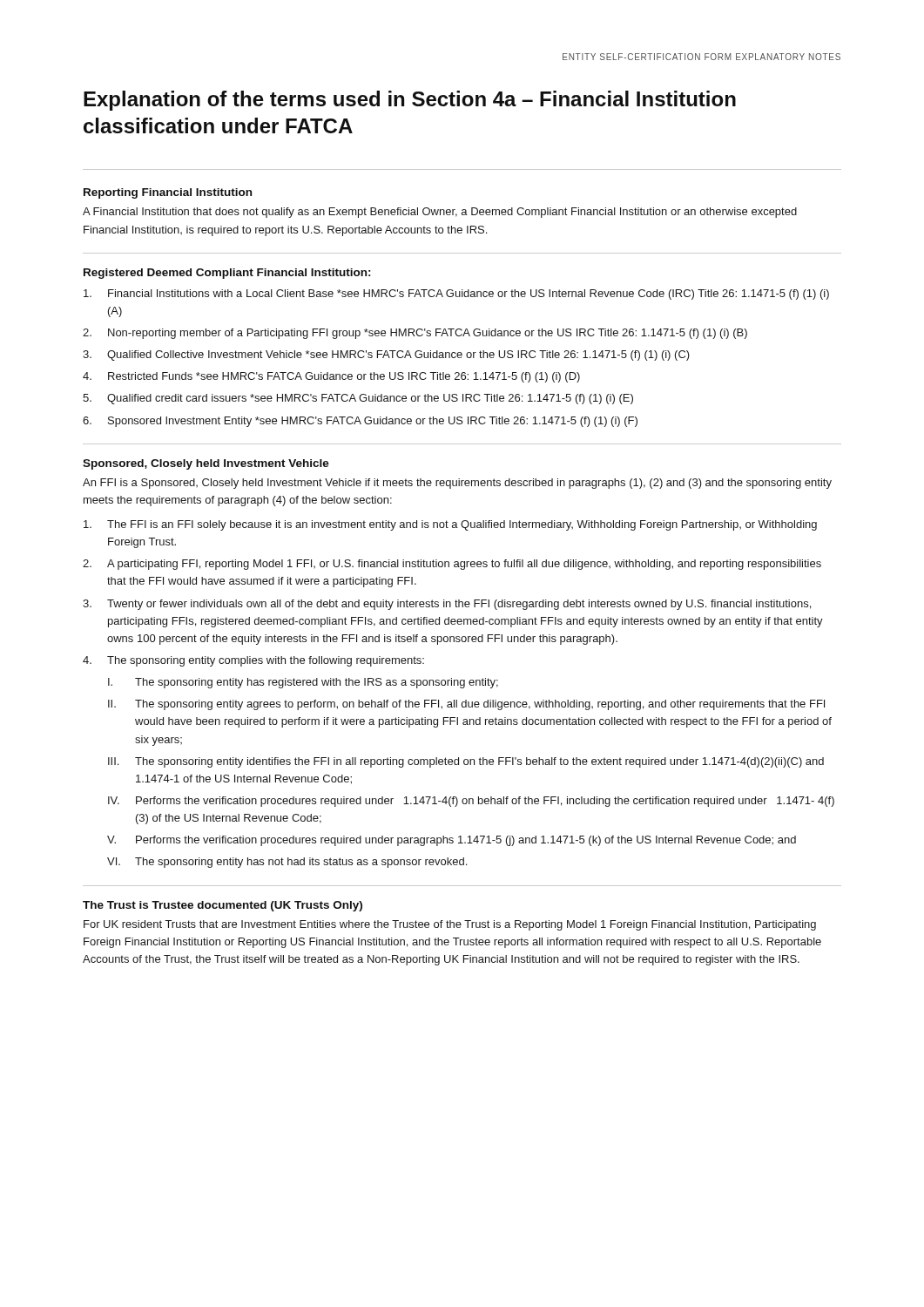Viewport: 924px width, 1307px height.
Task: Point to the passage starting "VI. The sponsoring entity has not had"
Action: pos(474,862)
